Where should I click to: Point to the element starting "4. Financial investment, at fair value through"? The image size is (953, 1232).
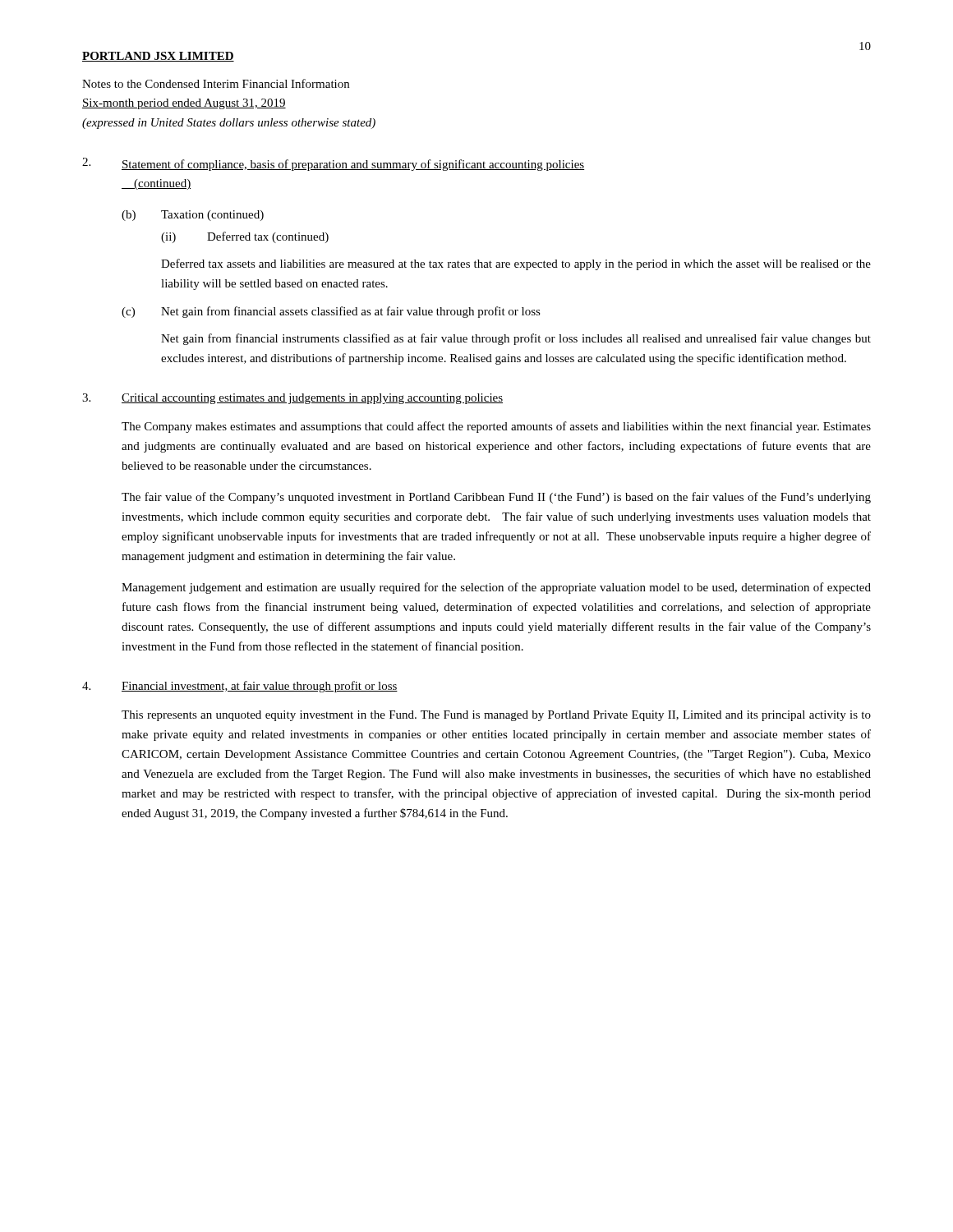coord(240,686)
